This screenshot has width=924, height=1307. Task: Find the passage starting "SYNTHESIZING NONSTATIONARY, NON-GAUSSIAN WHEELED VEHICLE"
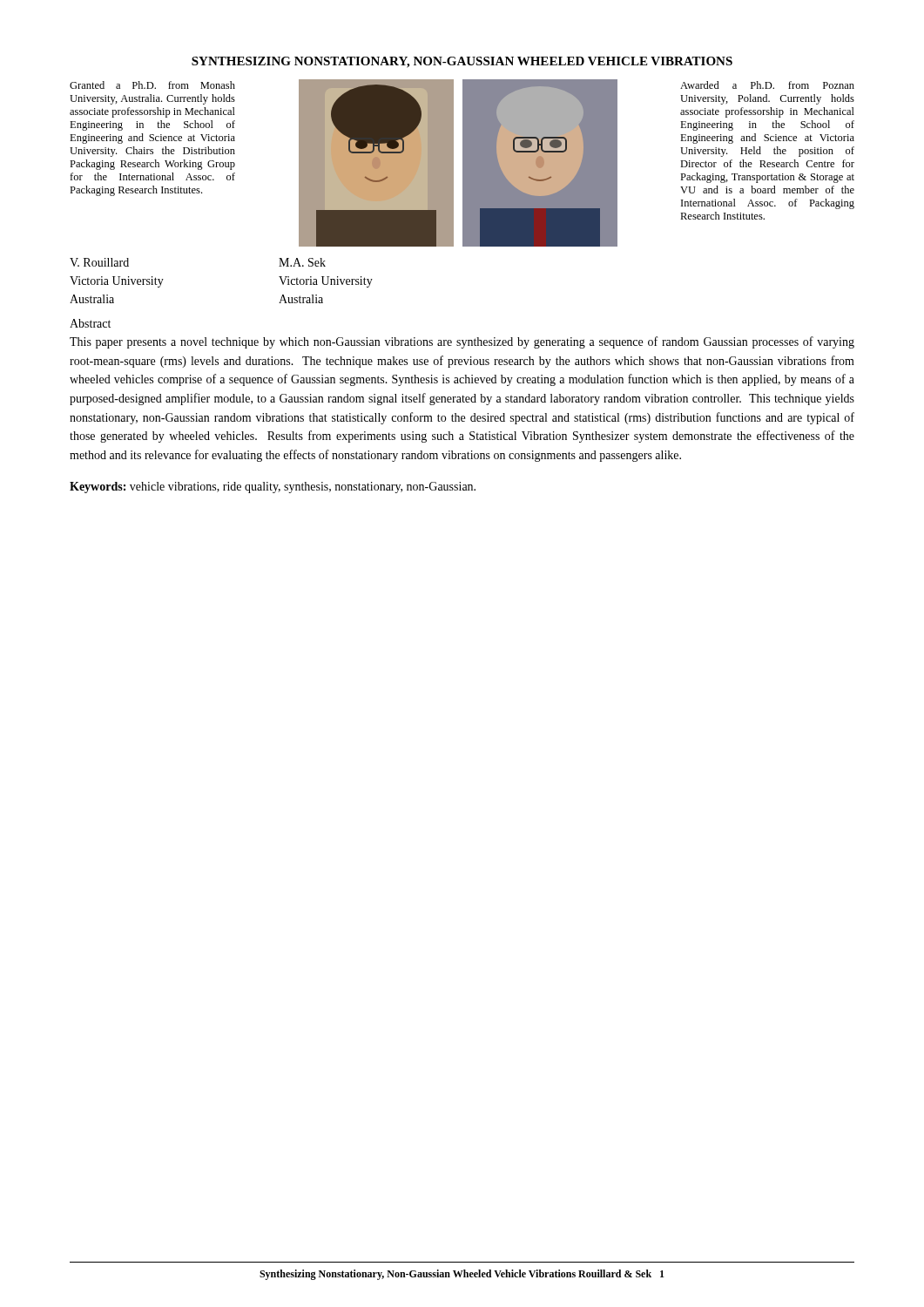point(462,61)
